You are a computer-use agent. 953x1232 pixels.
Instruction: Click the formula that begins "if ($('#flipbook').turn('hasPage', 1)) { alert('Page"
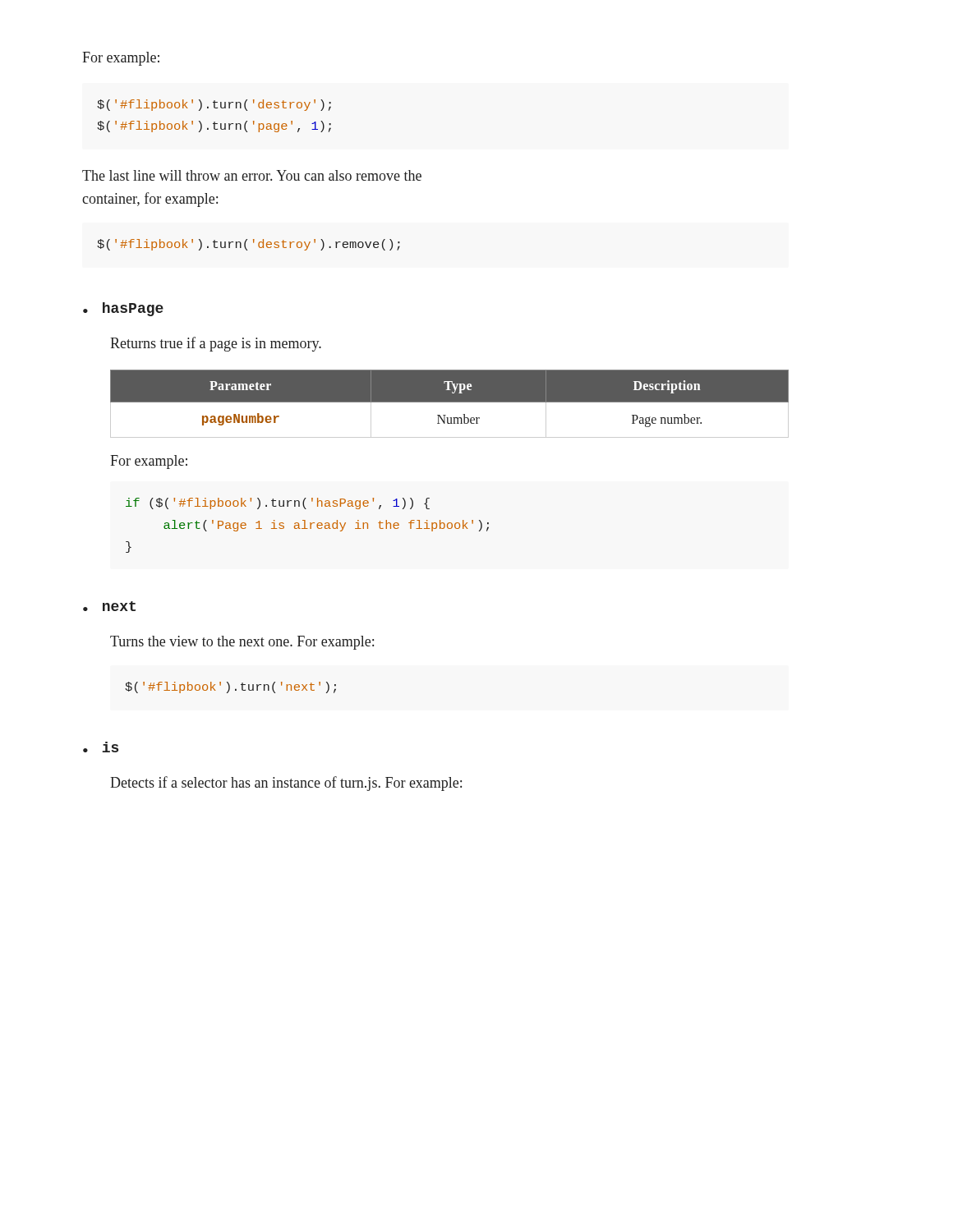449,526
